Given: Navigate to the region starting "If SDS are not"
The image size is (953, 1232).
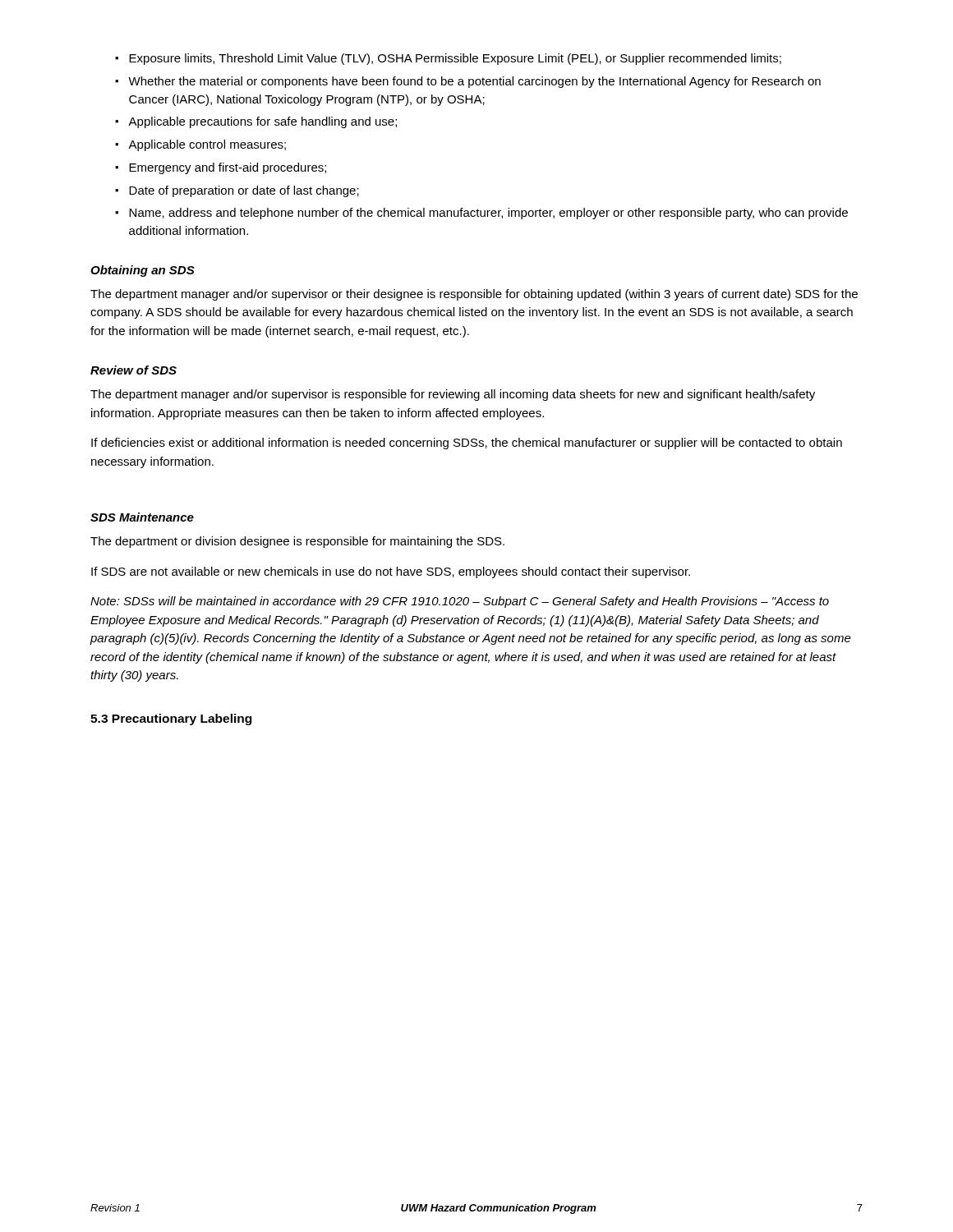Looking at the screenshot, I should [x=391, y=571].
